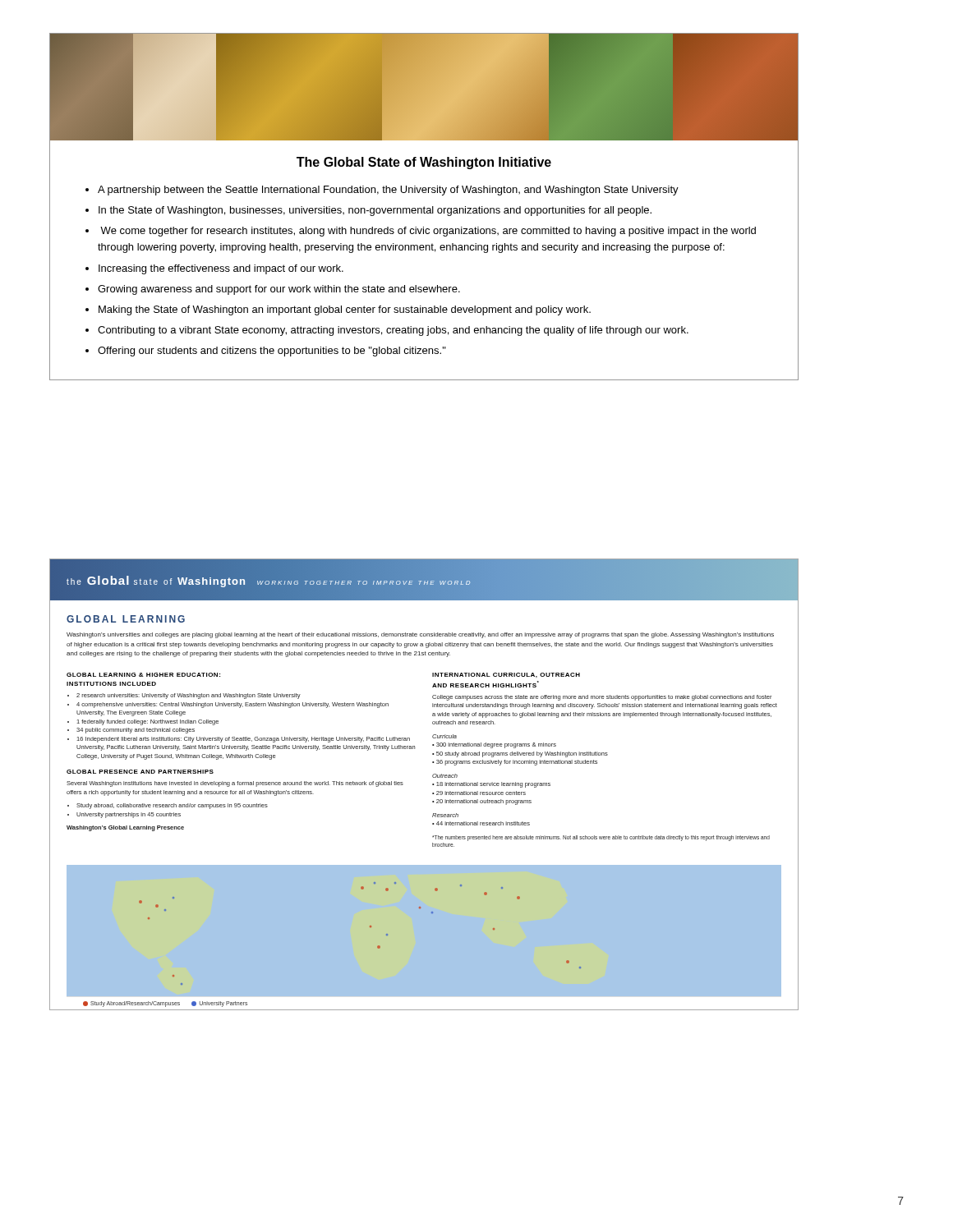
Task: Point to the text starting "Study abroad, collaborative"
Action: point(172,806)
